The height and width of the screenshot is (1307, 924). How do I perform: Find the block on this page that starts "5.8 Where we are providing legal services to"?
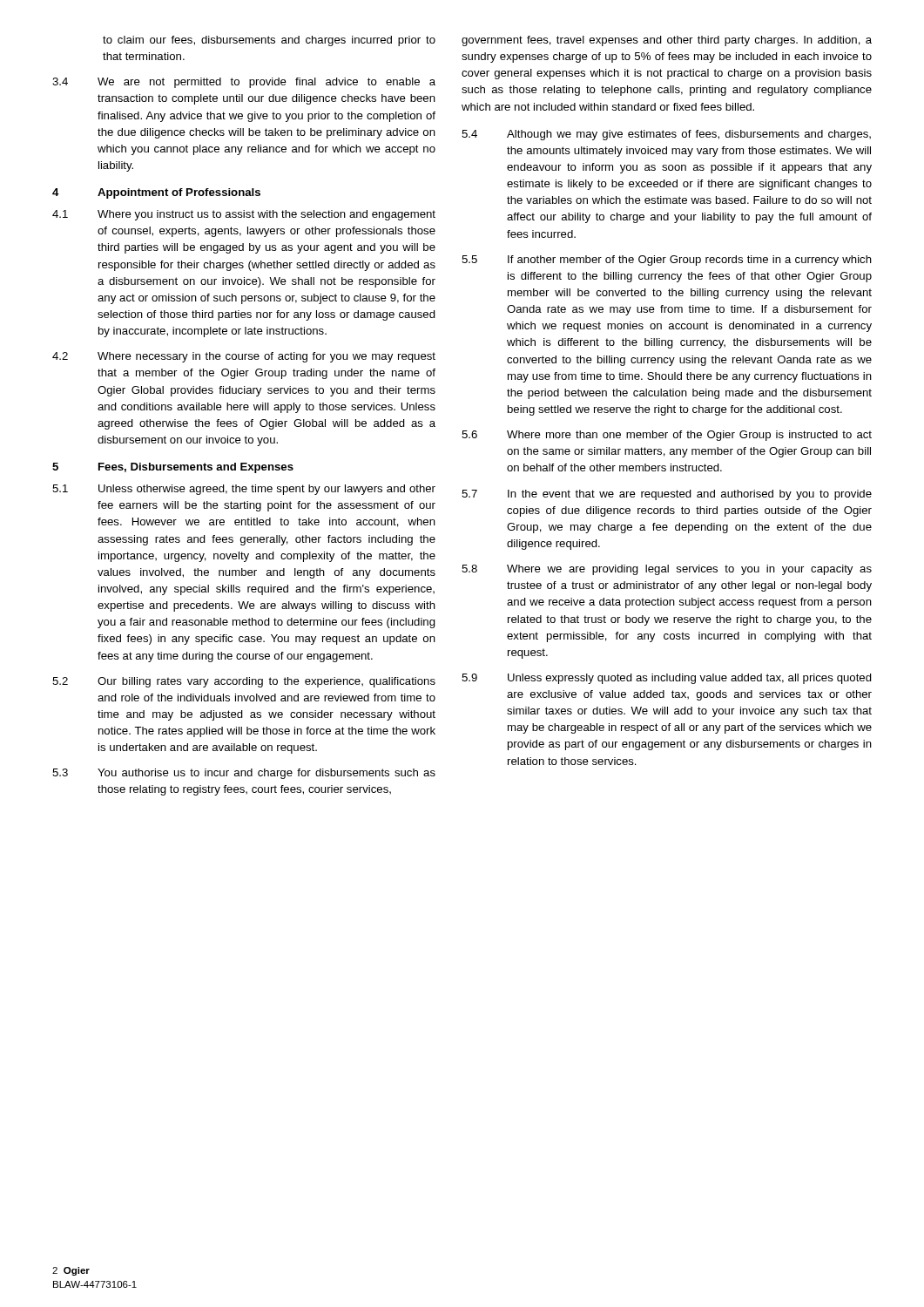pos(667,610)
